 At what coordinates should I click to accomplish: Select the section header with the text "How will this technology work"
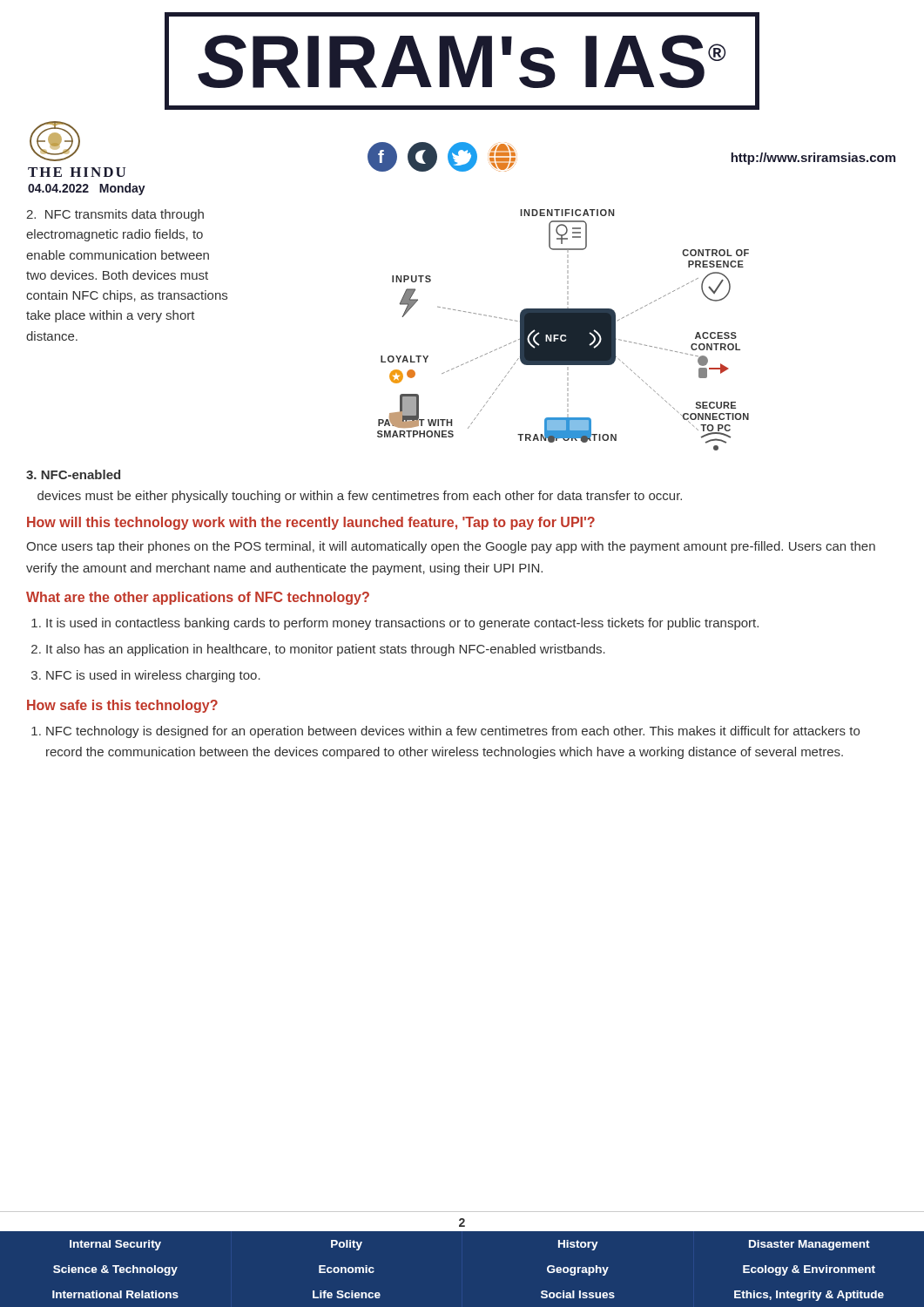(x=311, y=522)
